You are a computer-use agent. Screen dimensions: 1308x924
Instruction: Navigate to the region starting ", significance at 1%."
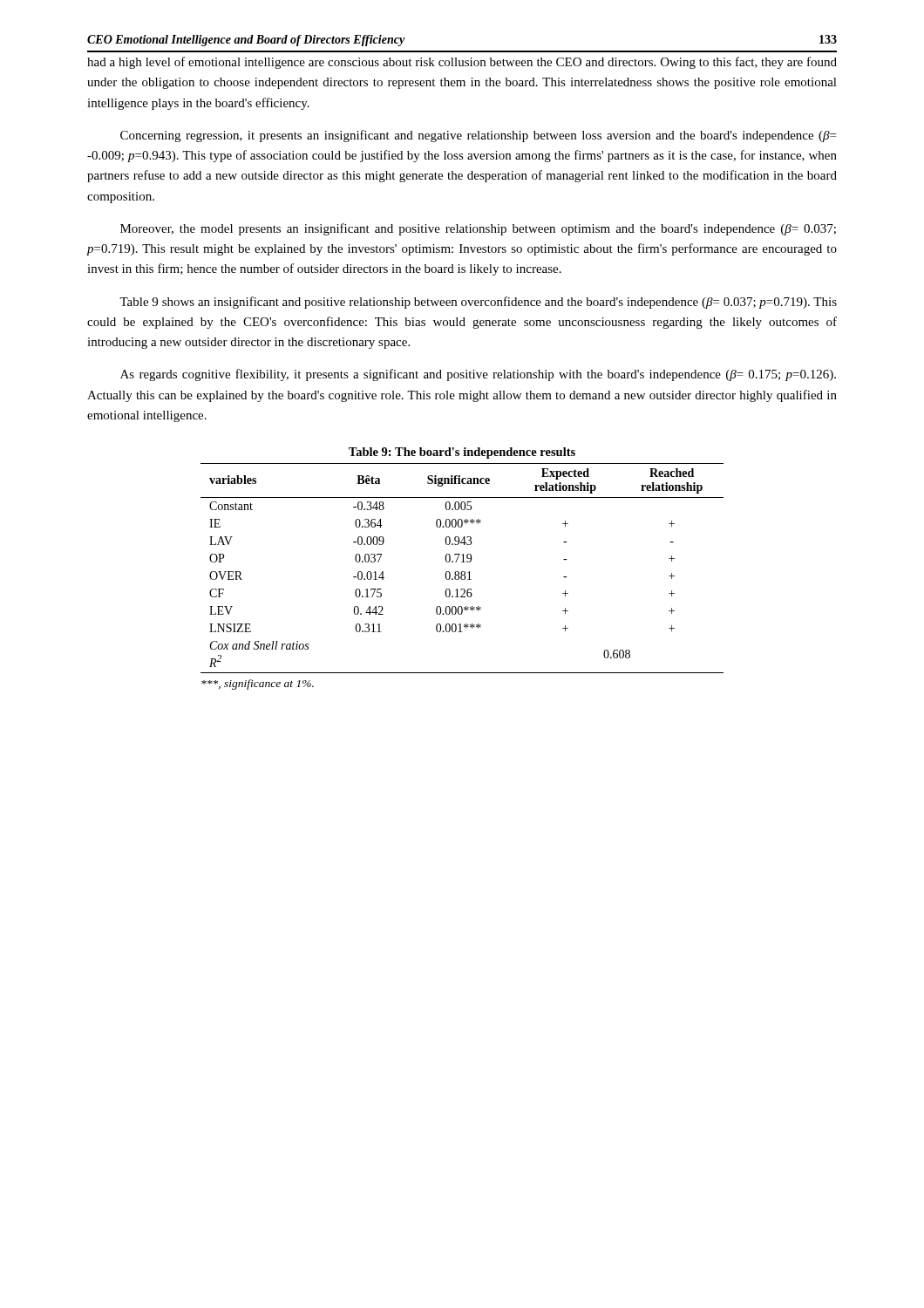point(258,683)
